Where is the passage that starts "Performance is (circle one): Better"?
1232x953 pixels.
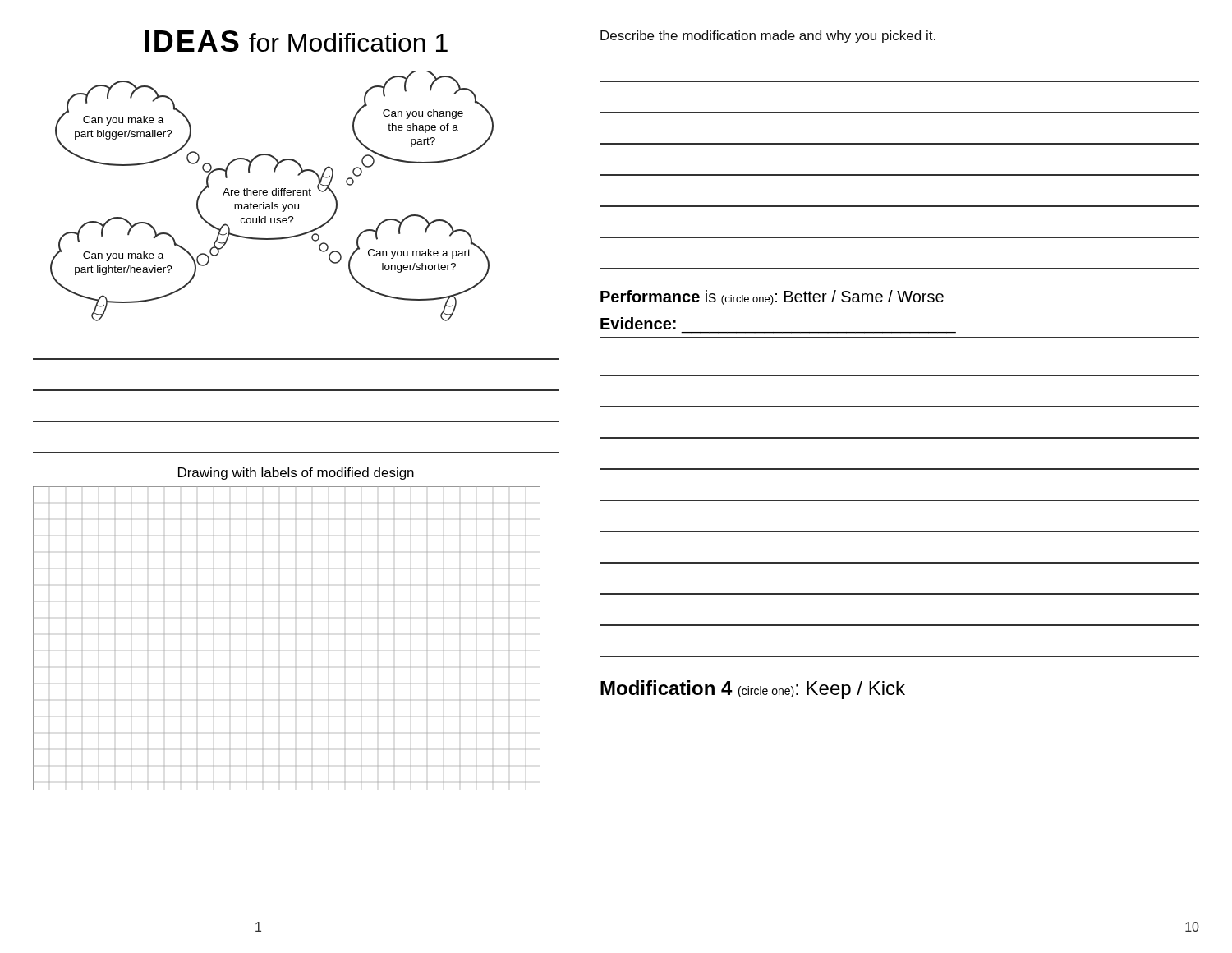point(772,297)
